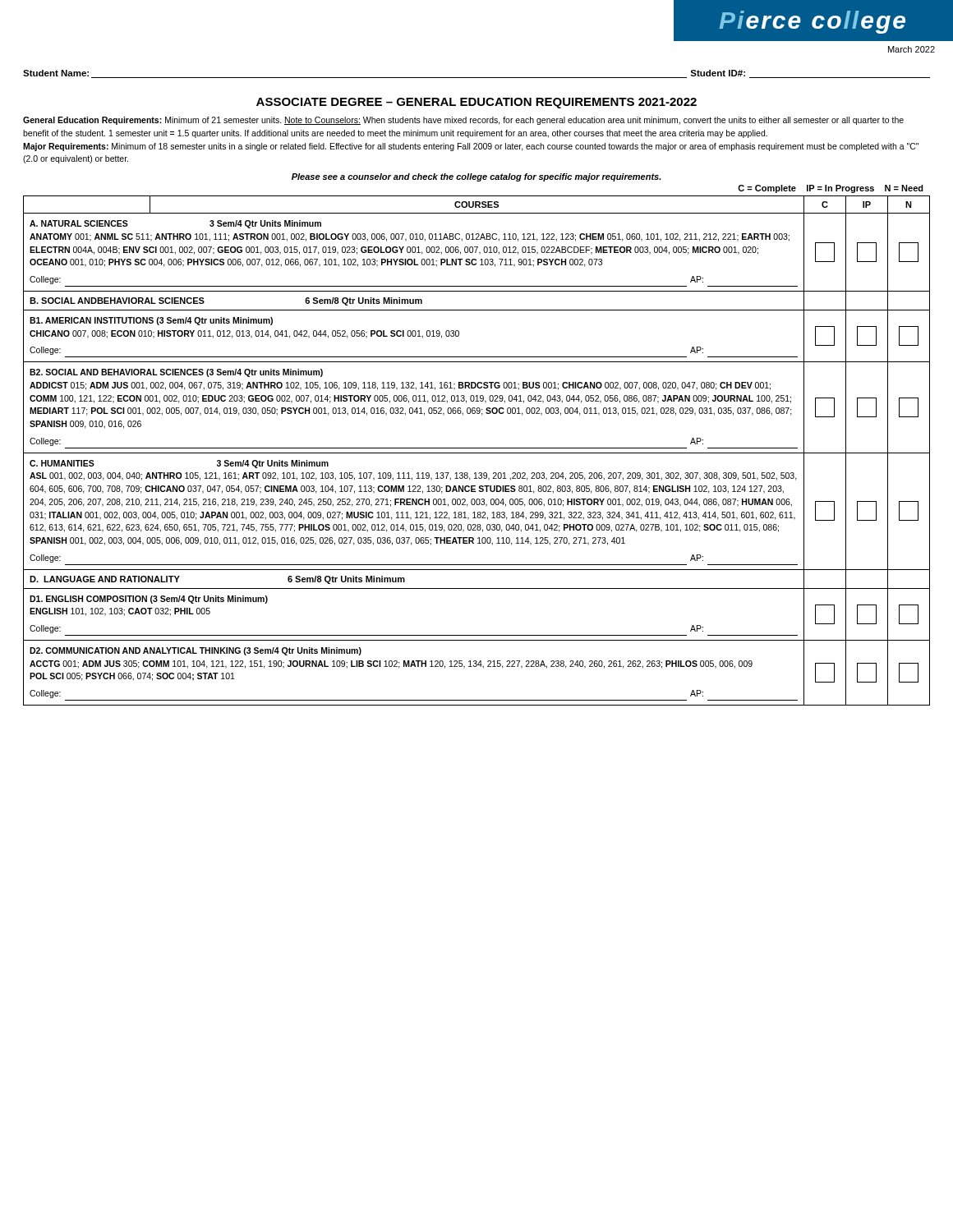Select the table that reads "D1. ENGLISH COMPOSITION (3 Sem/4"
The width and height of the screenshot is (953, 1232).
476,450
